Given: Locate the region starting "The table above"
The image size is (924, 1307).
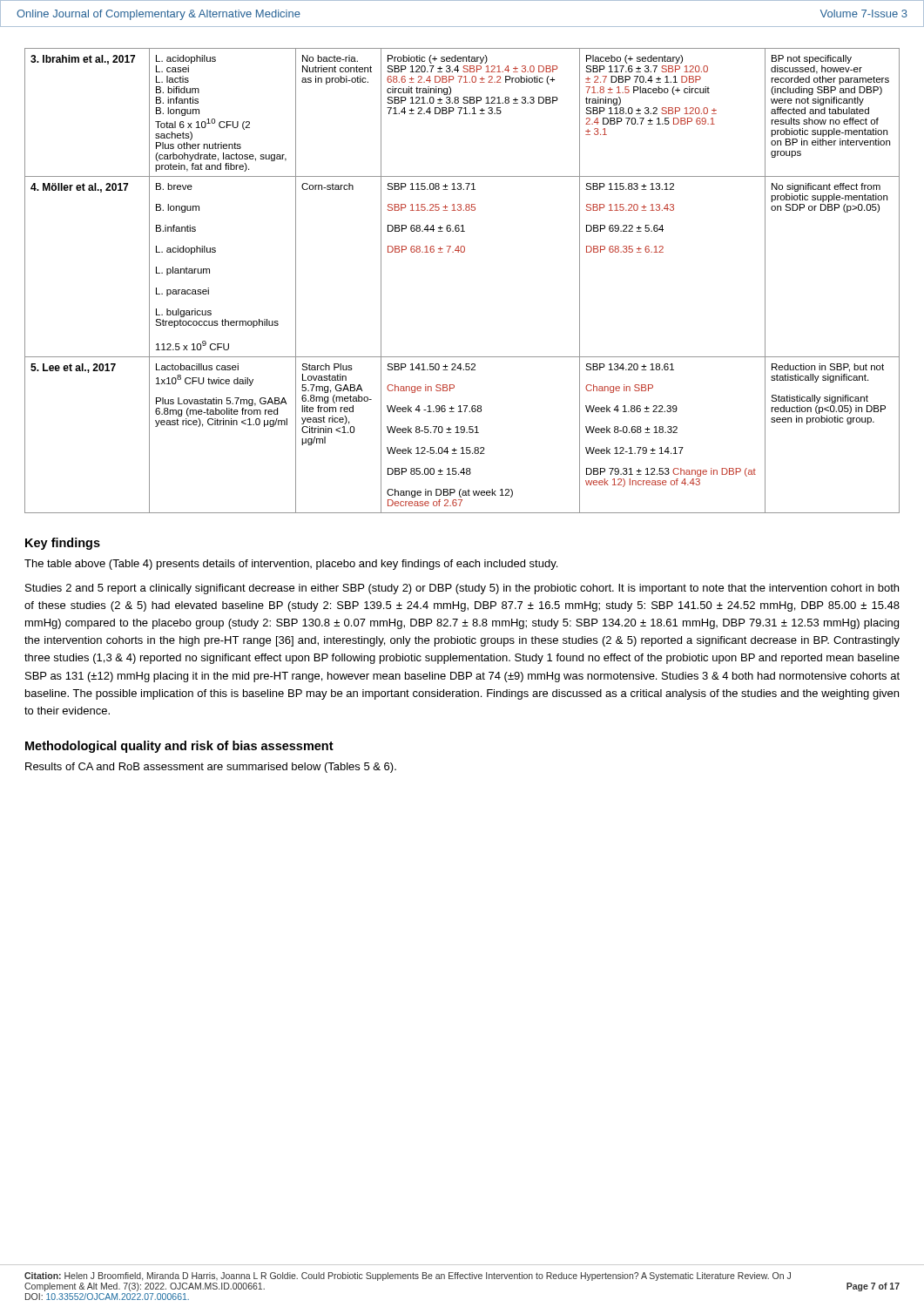Looking at the screenshot, I should [x=291, y=563].
